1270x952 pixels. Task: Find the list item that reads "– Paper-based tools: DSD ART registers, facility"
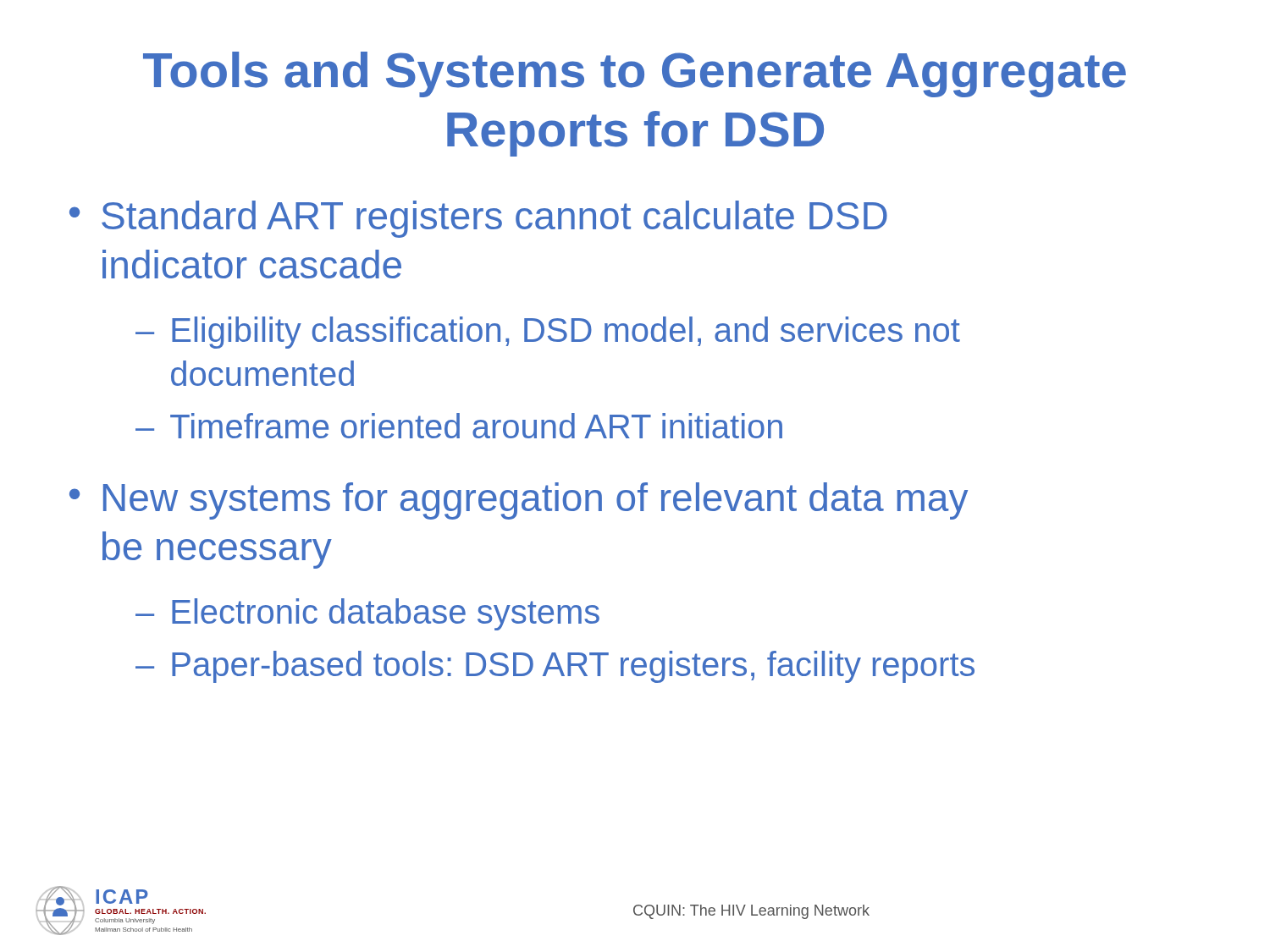point(556,664)
